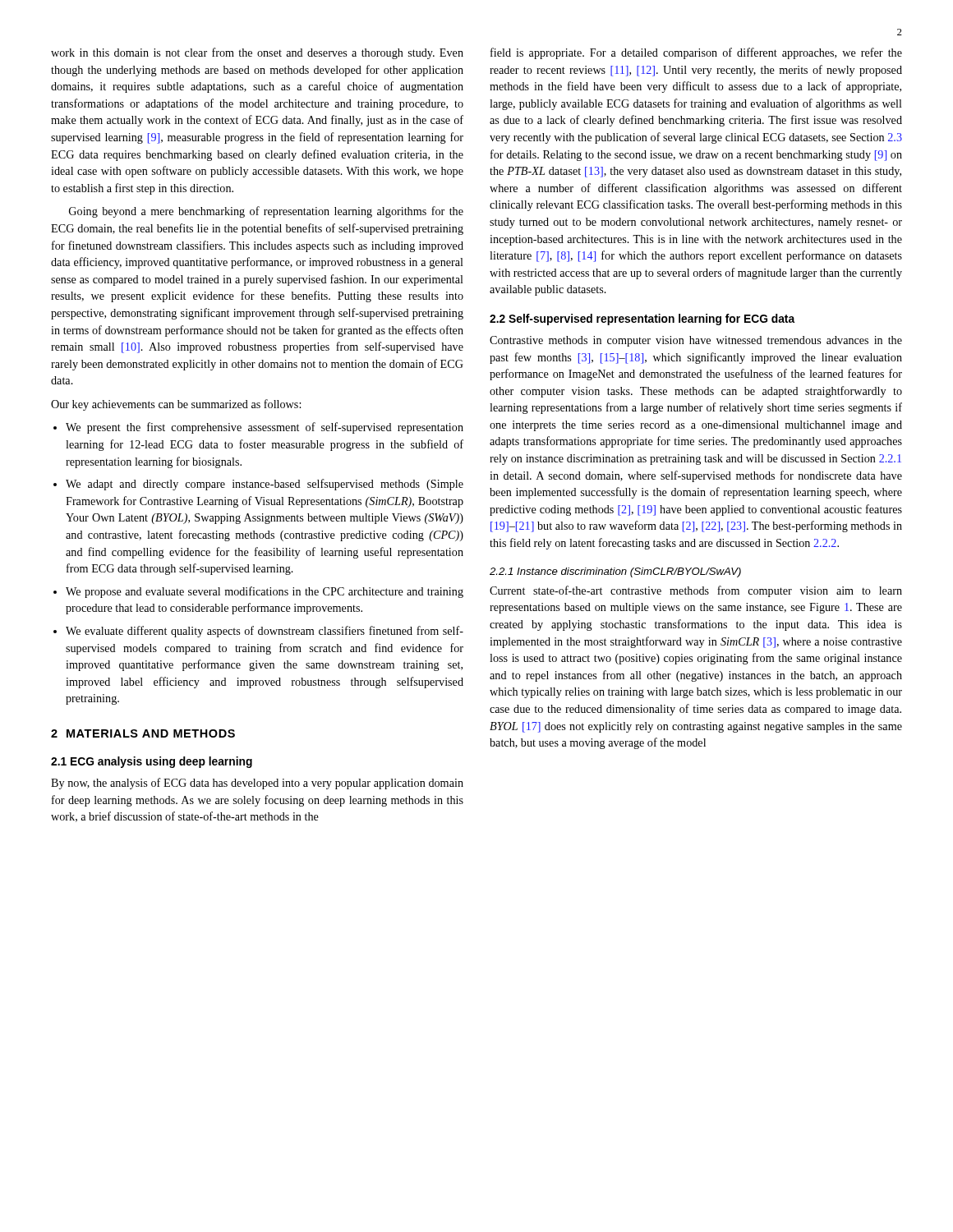Locate the text block that says "work in this domain is not clear from"
Image resolution: width=953 pixels, height=1232 pixels.
257,120
